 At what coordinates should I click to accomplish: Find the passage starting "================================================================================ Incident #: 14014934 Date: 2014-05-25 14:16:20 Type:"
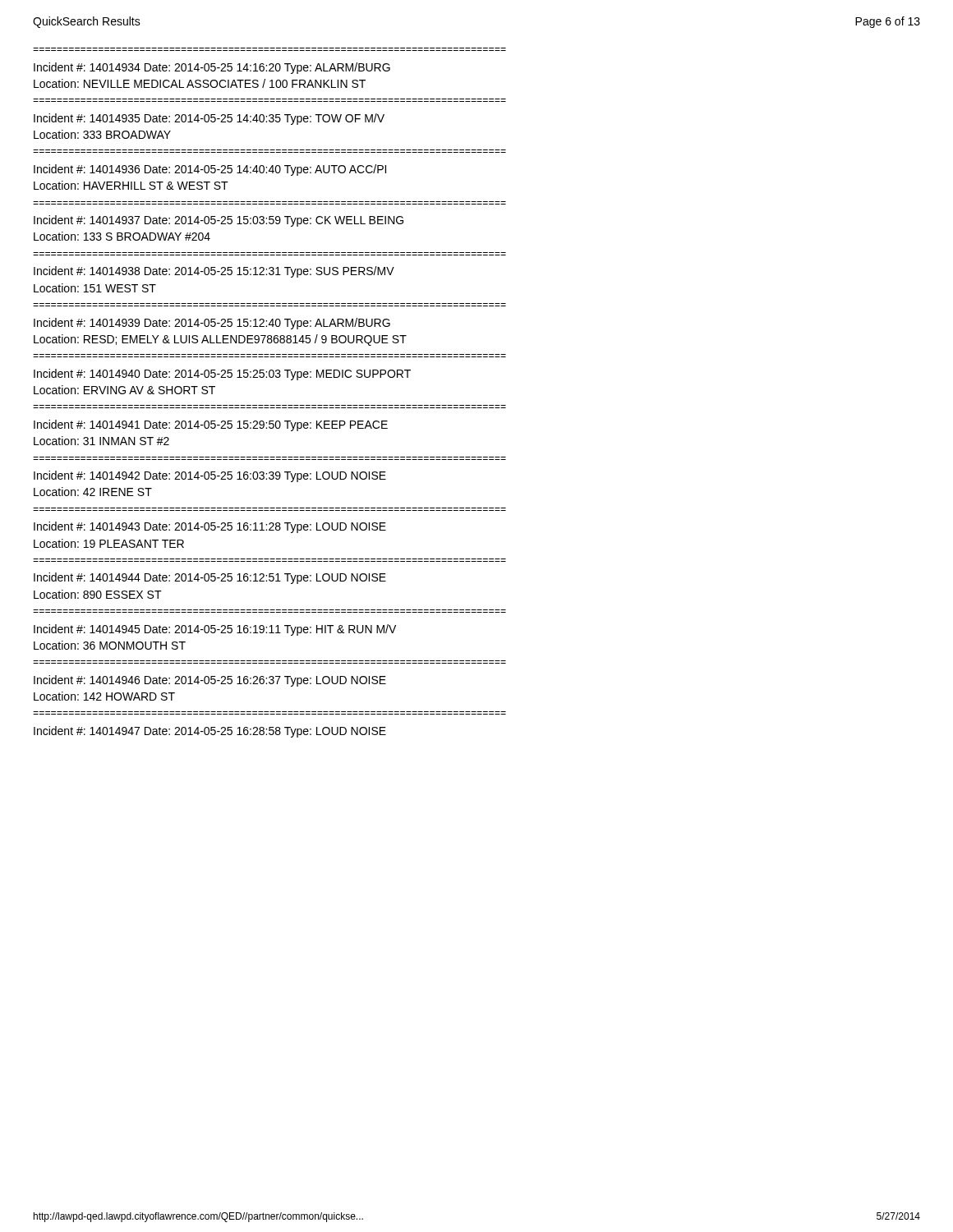[212, 68]
